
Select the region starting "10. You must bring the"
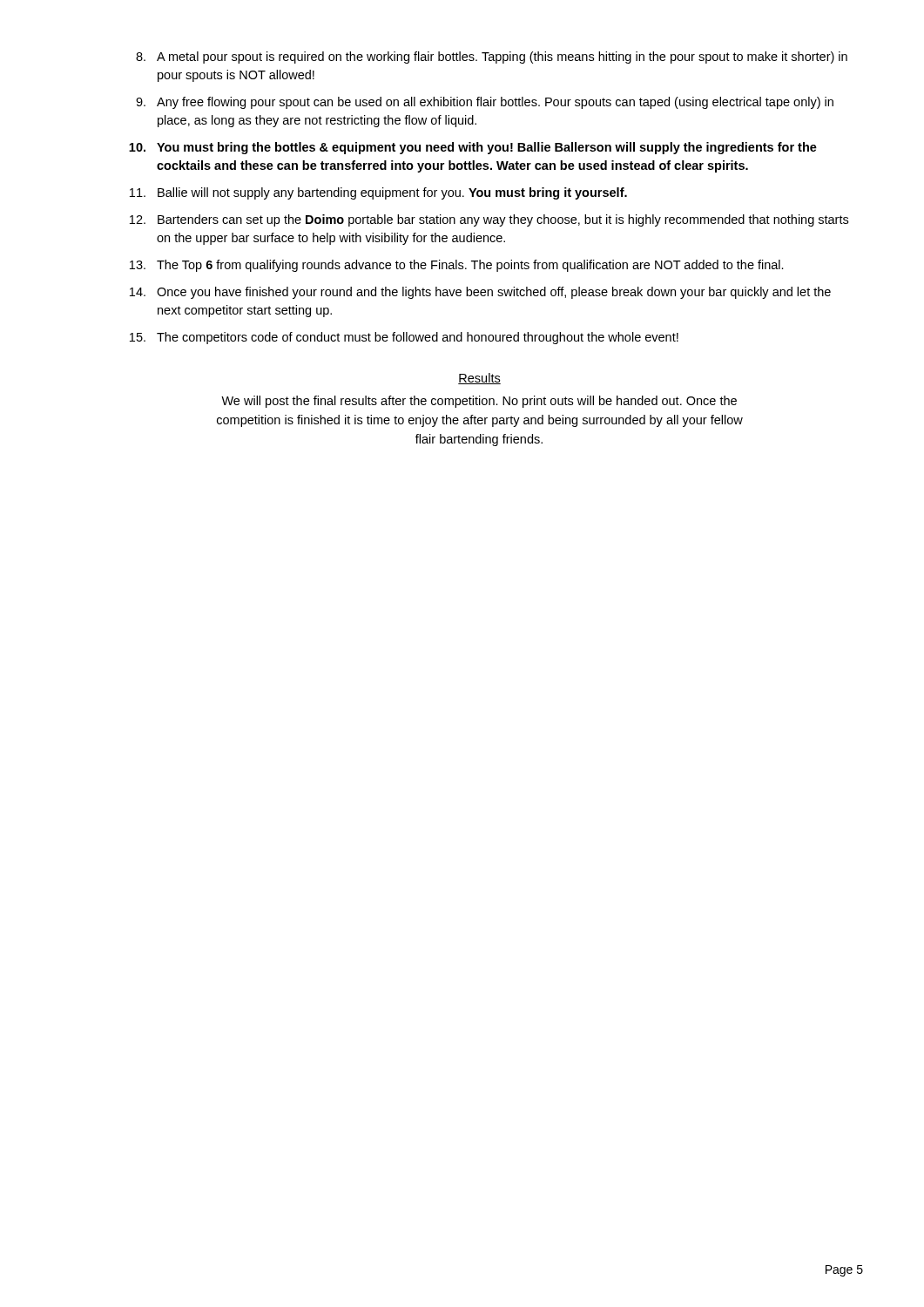tap(479, 157)
